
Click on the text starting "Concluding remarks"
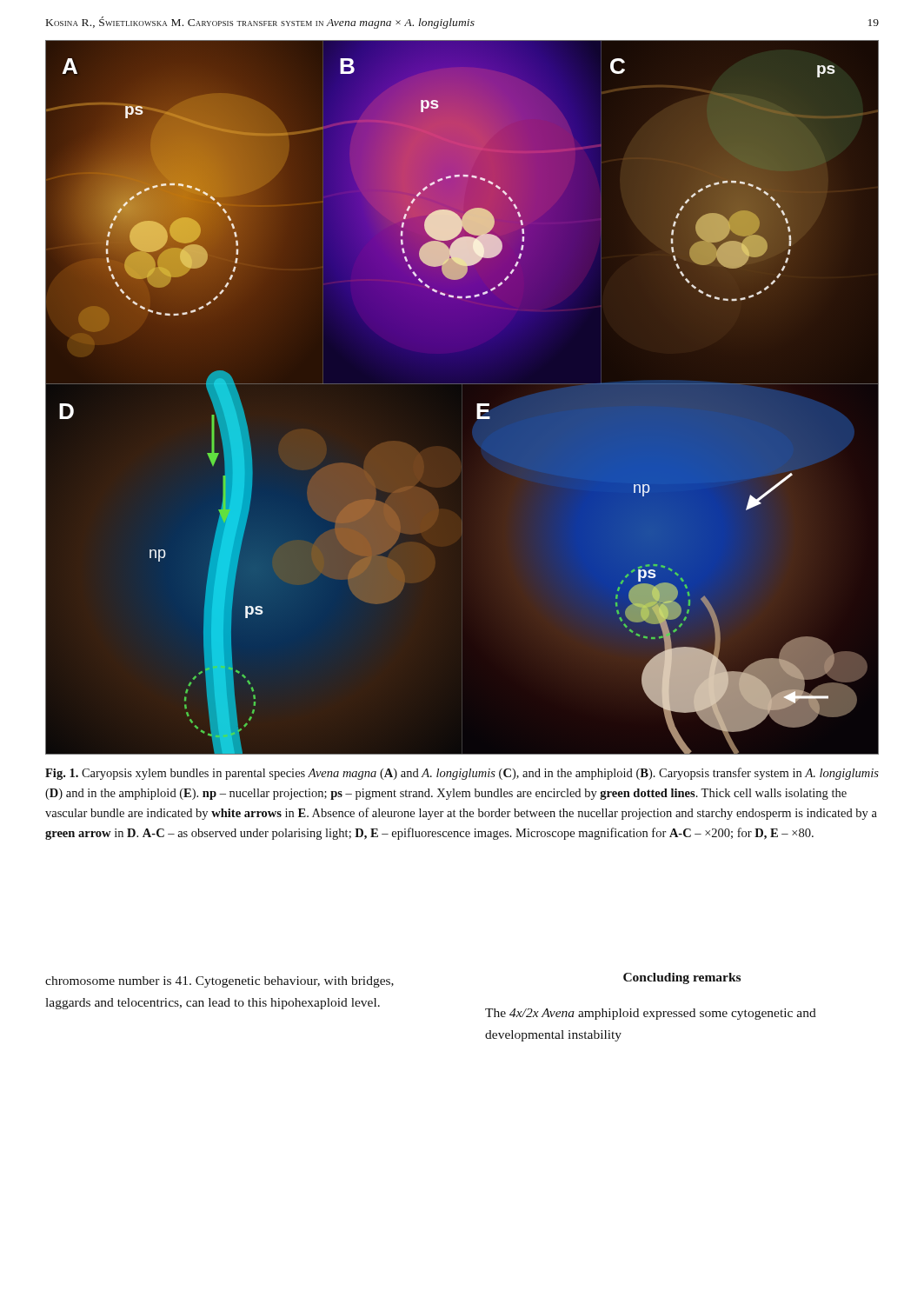(x=682, y=977)
